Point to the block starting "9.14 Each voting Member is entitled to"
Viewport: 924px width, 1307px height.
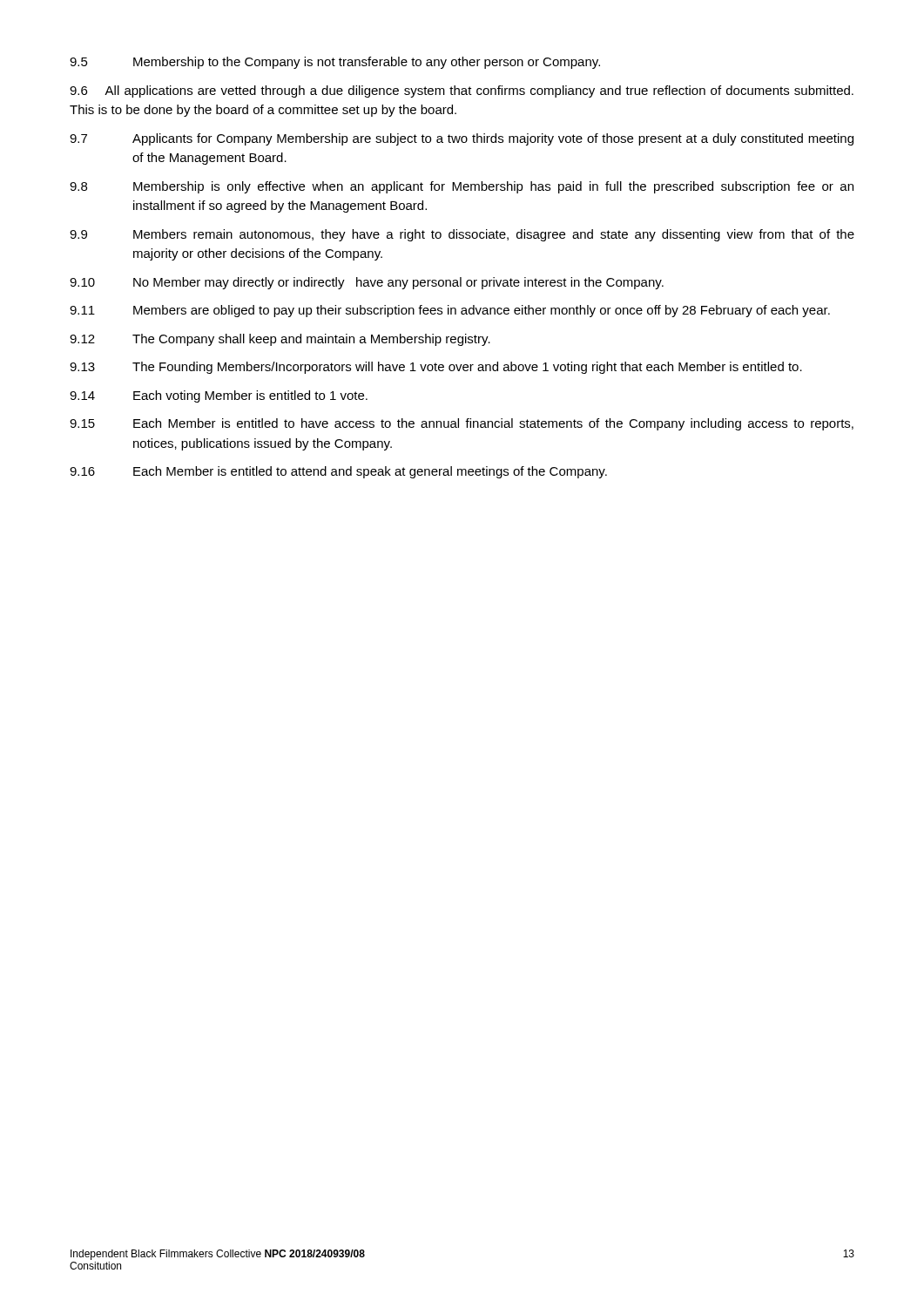[219, 396]
